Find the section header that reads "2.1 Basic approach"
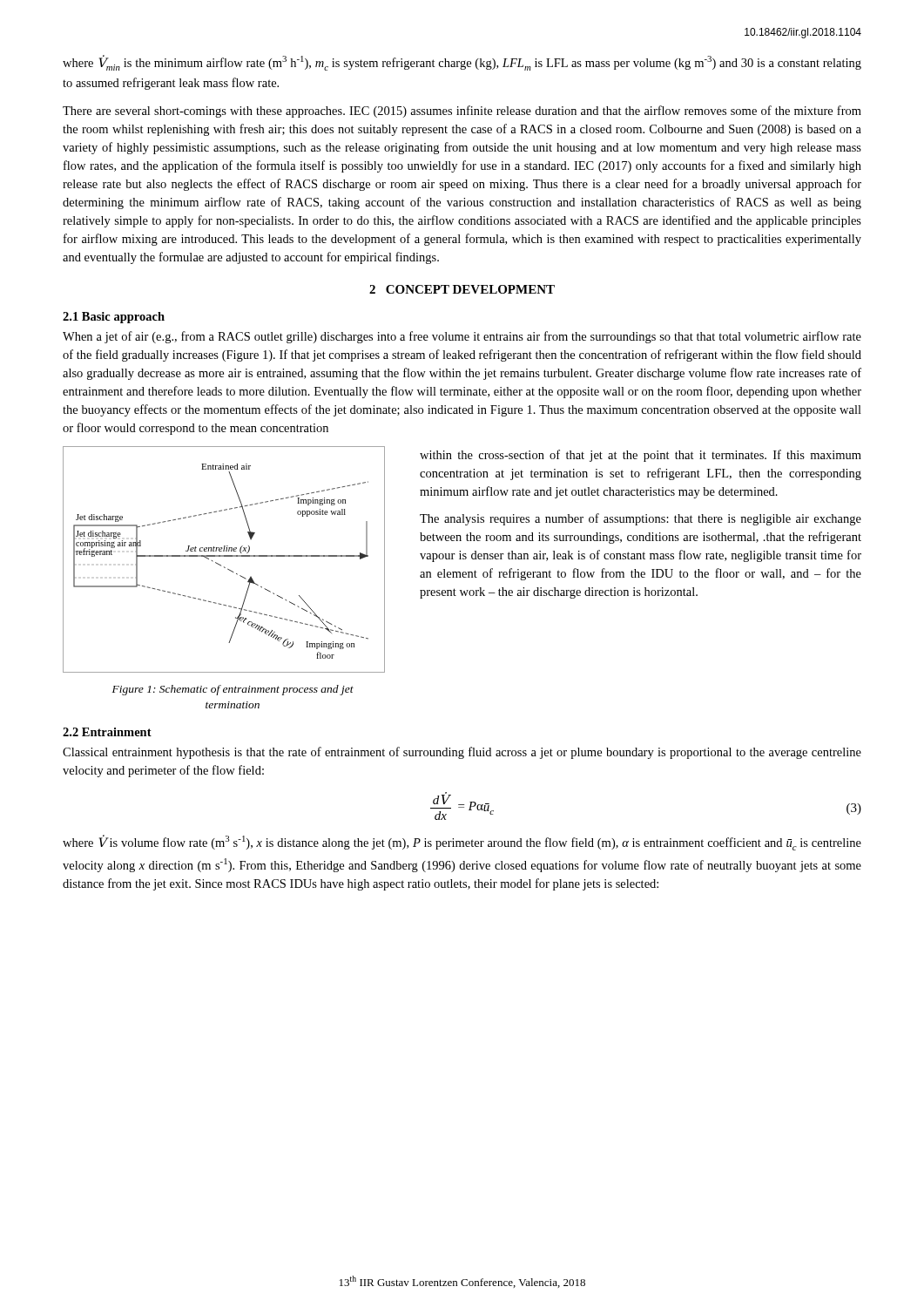 click(x=114, y=316)
